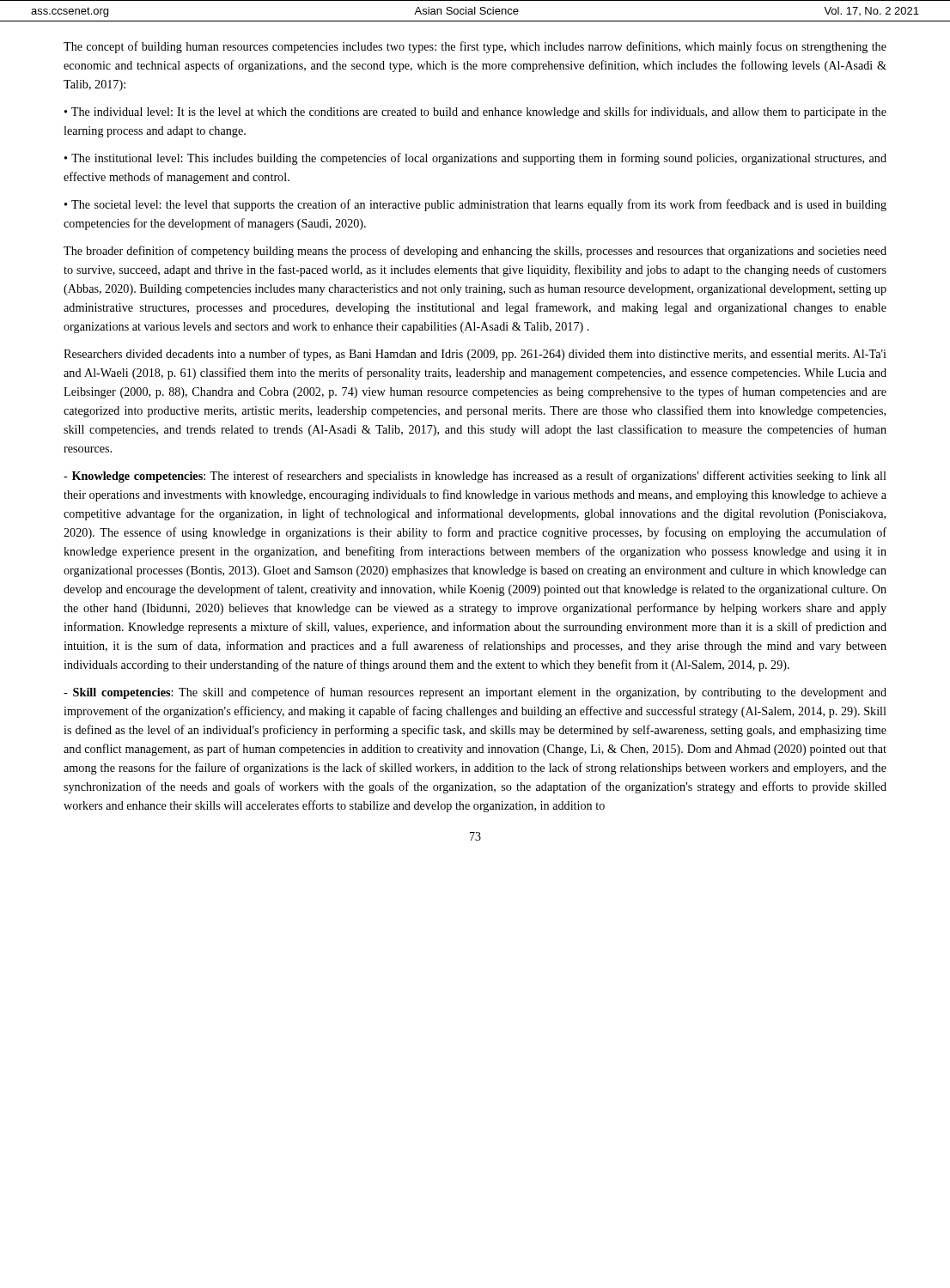Navigate to the text starting "Skill competencies: The skill"
Image resolution: width=950 pixels, height=1288 pixels.
coord(475,749)
